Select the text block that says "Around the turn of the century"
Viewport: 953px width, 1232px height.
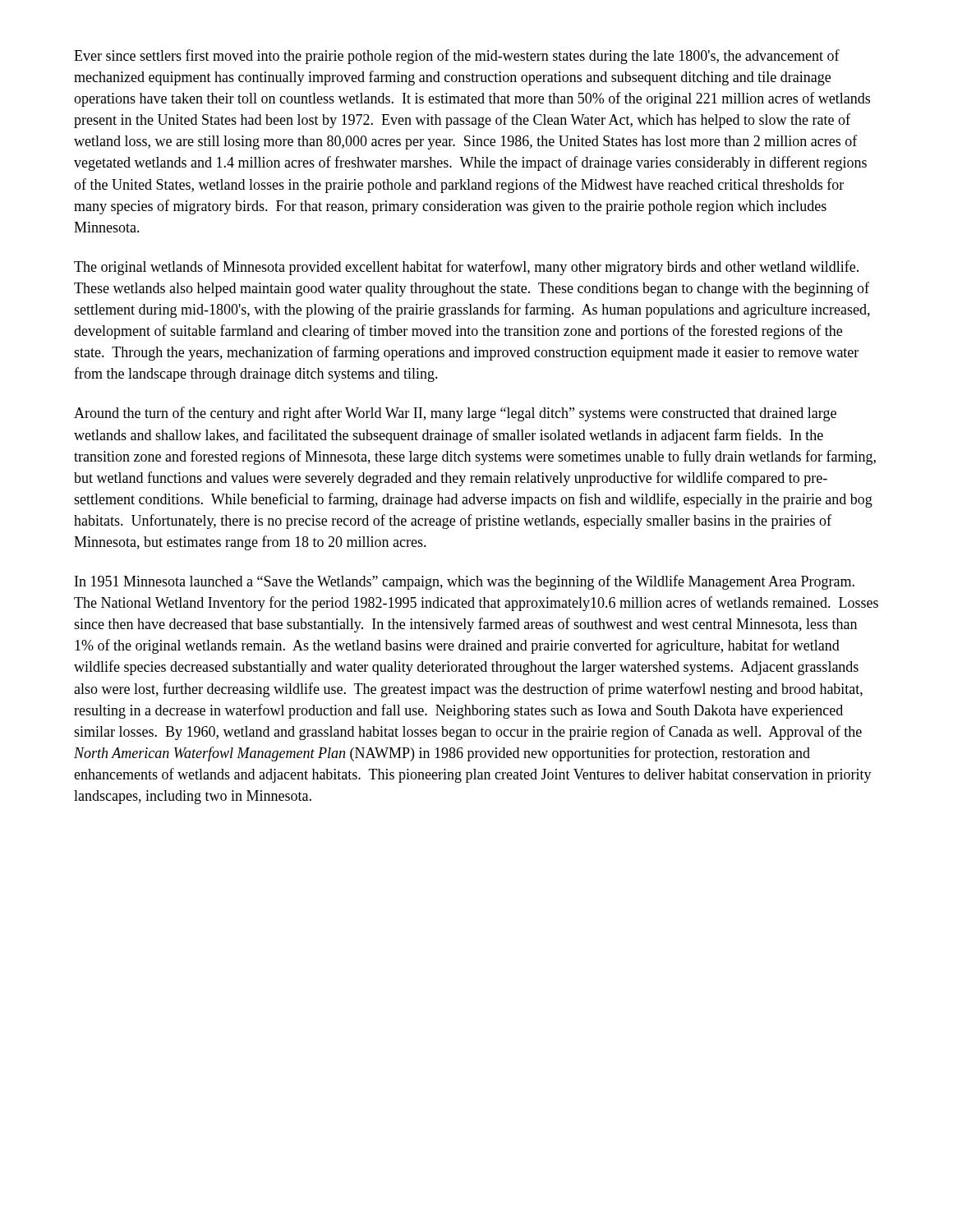475,478
